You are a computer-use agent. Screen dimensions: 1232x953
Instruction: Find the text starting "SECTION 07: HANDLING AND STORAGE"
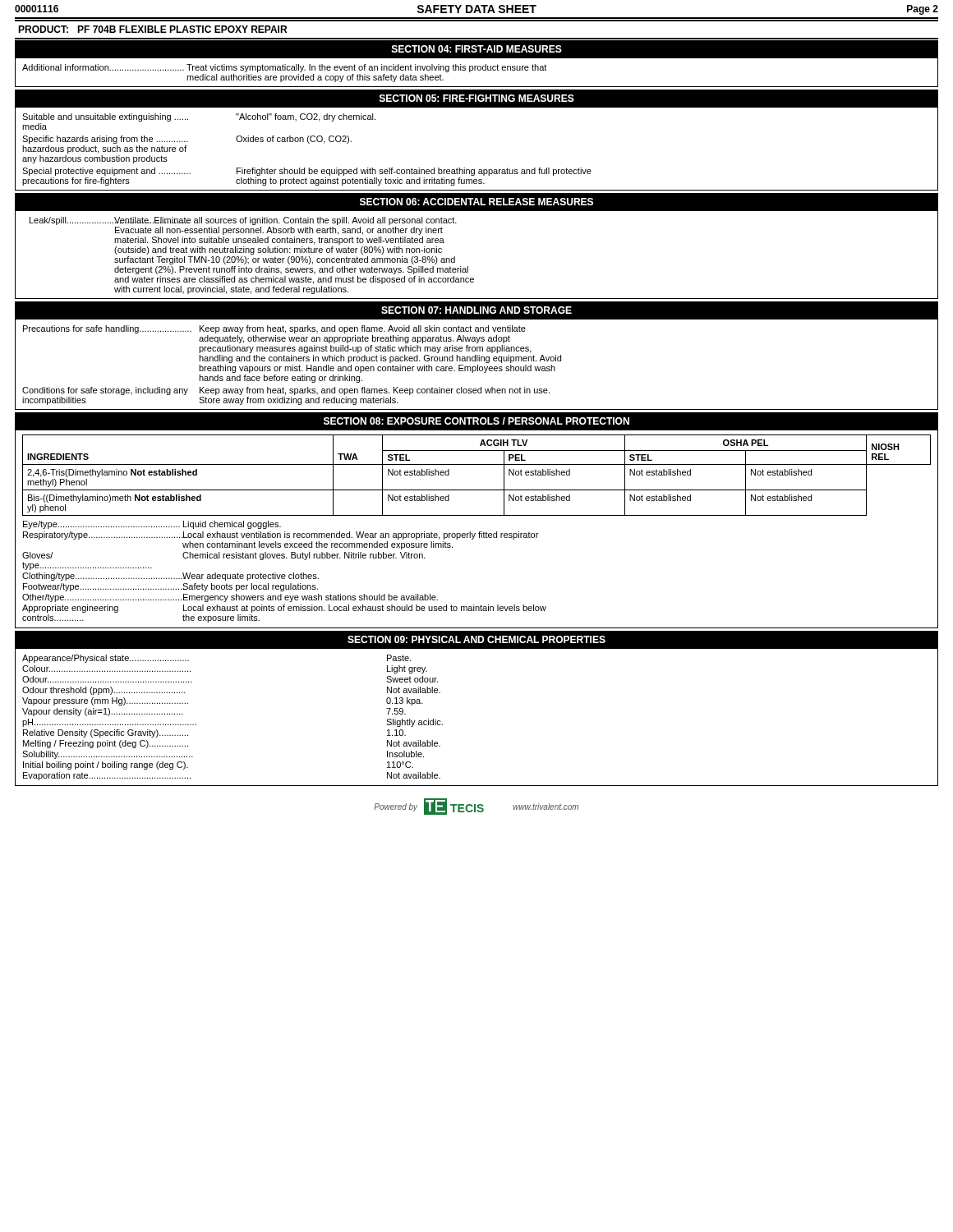pos(476,310)
